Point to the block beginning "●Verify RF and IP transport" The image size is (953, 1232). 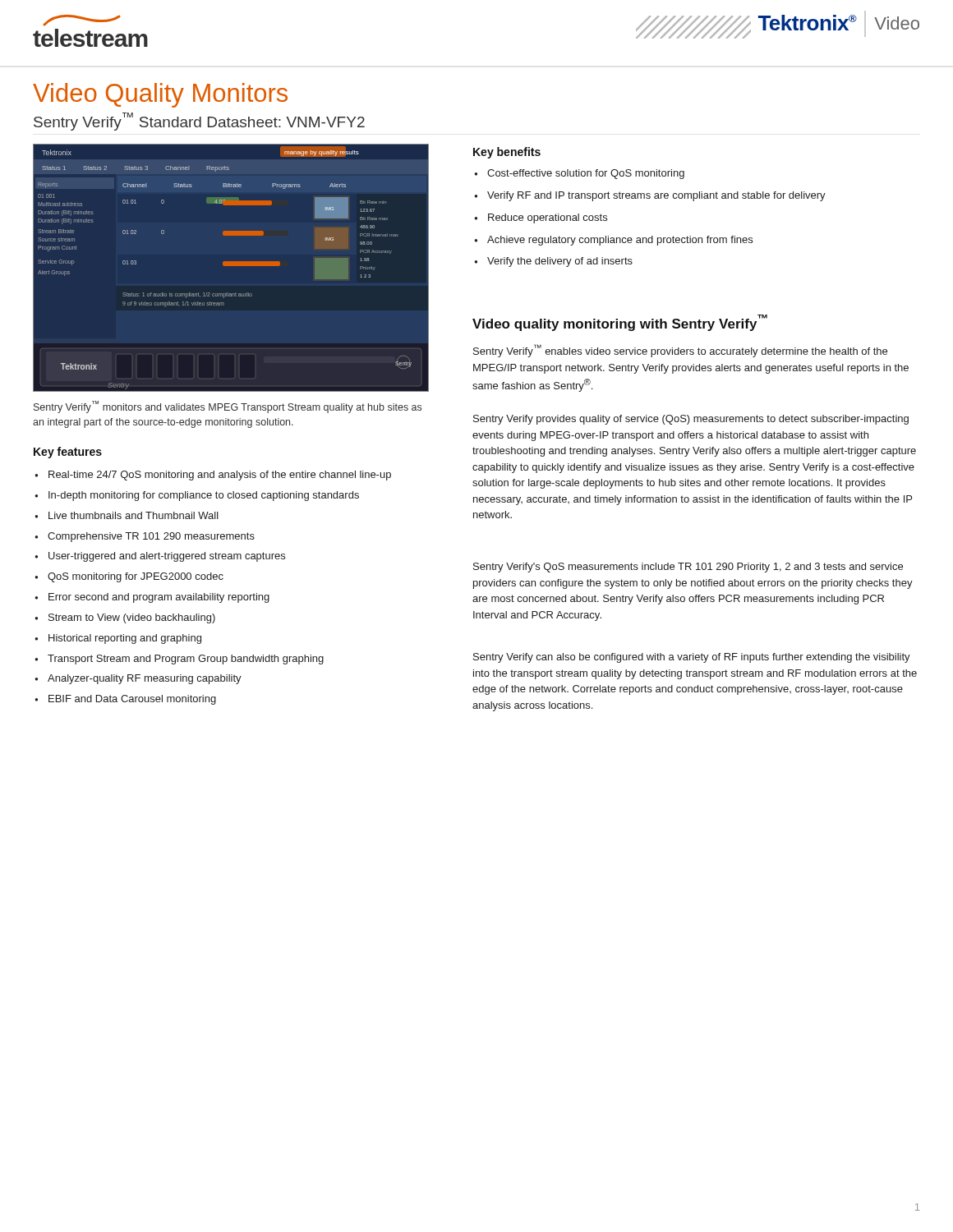point(650,195)
